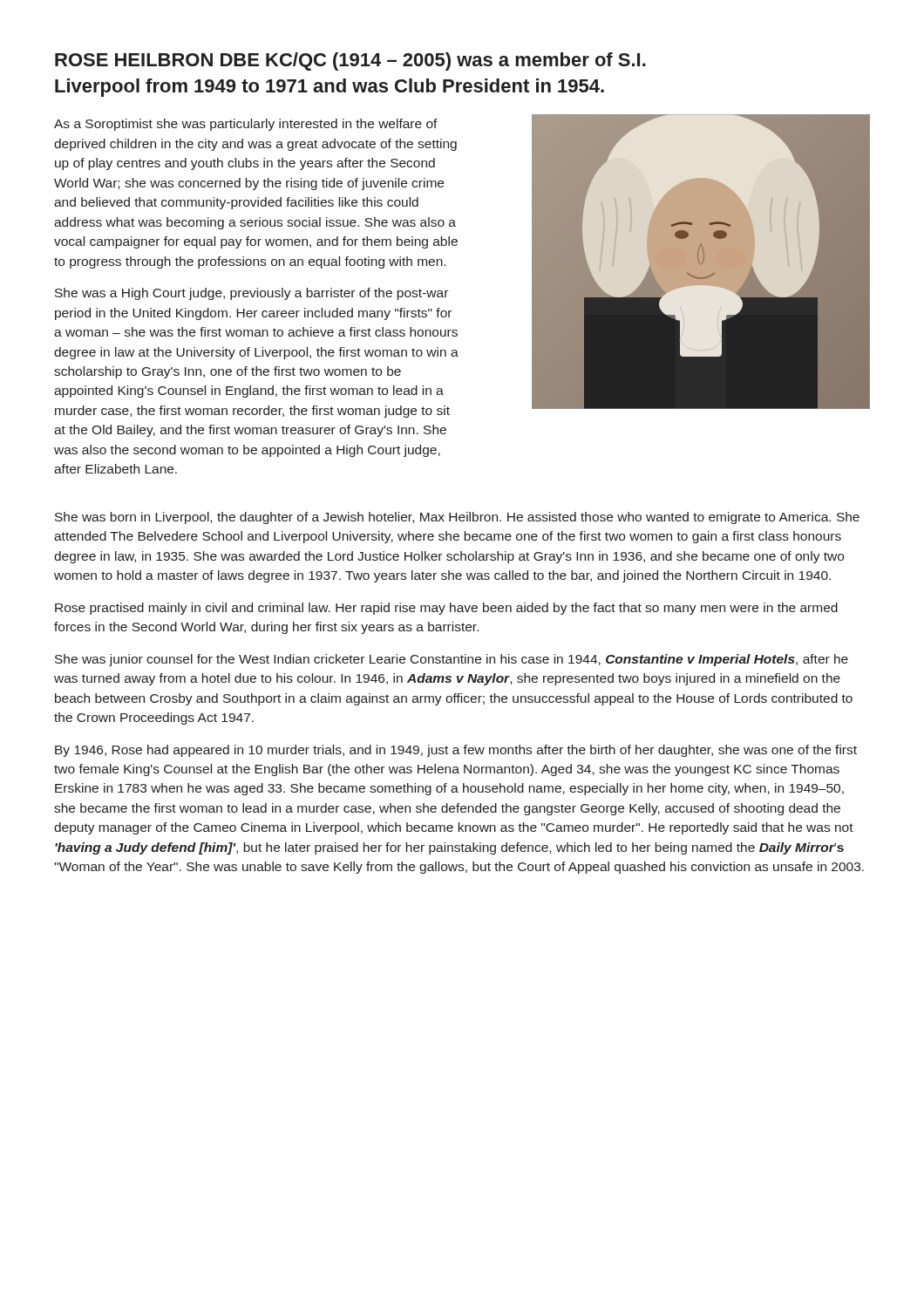Find the text block that says "She was born in Liverpool,"
Image resolution: width=924 pixels, height=1308 pixels.
462,547
